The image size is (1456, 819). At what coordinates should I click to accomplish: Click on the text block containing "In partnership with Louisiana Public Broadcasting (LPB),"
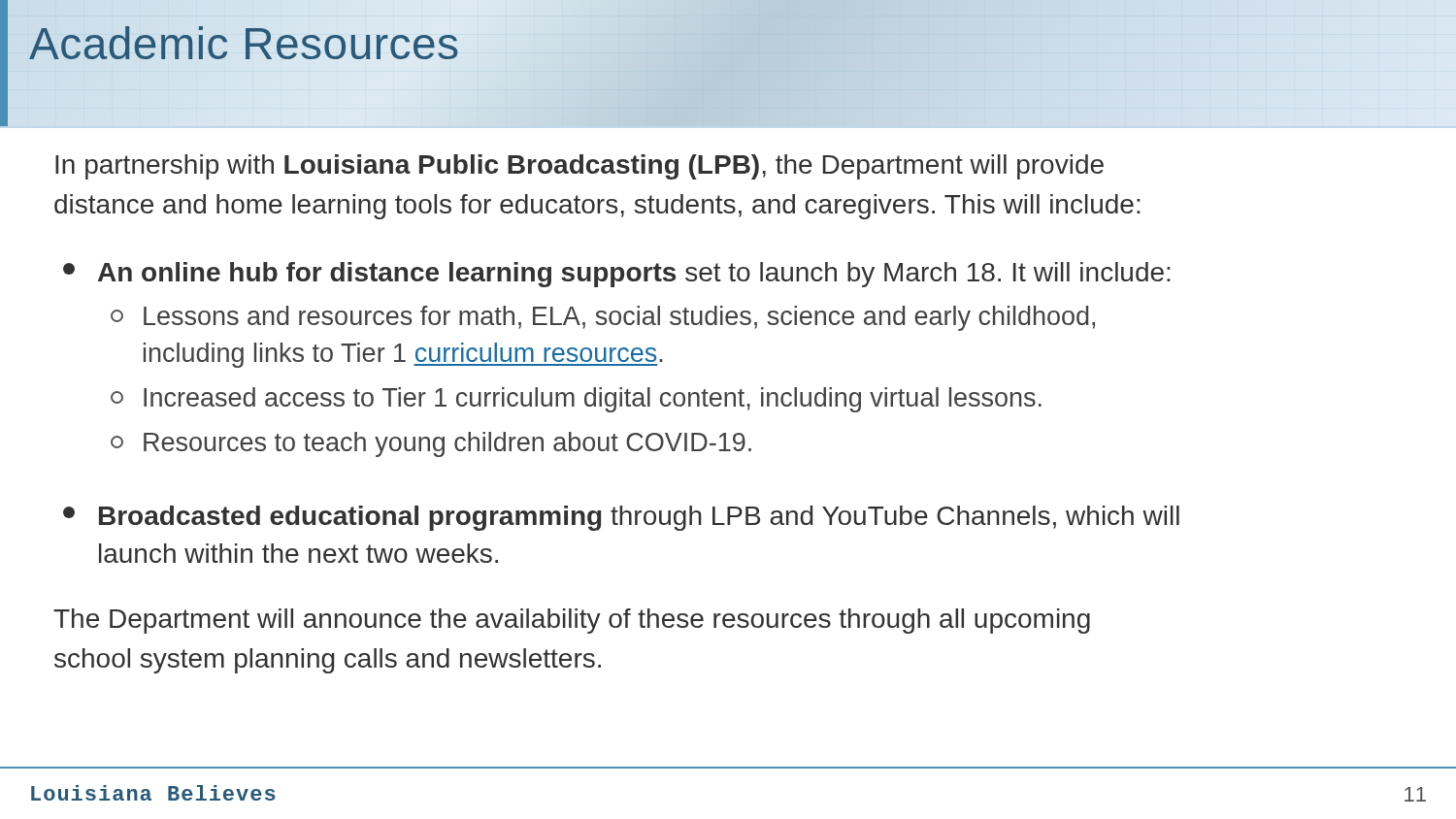click(x=598, y=184)
